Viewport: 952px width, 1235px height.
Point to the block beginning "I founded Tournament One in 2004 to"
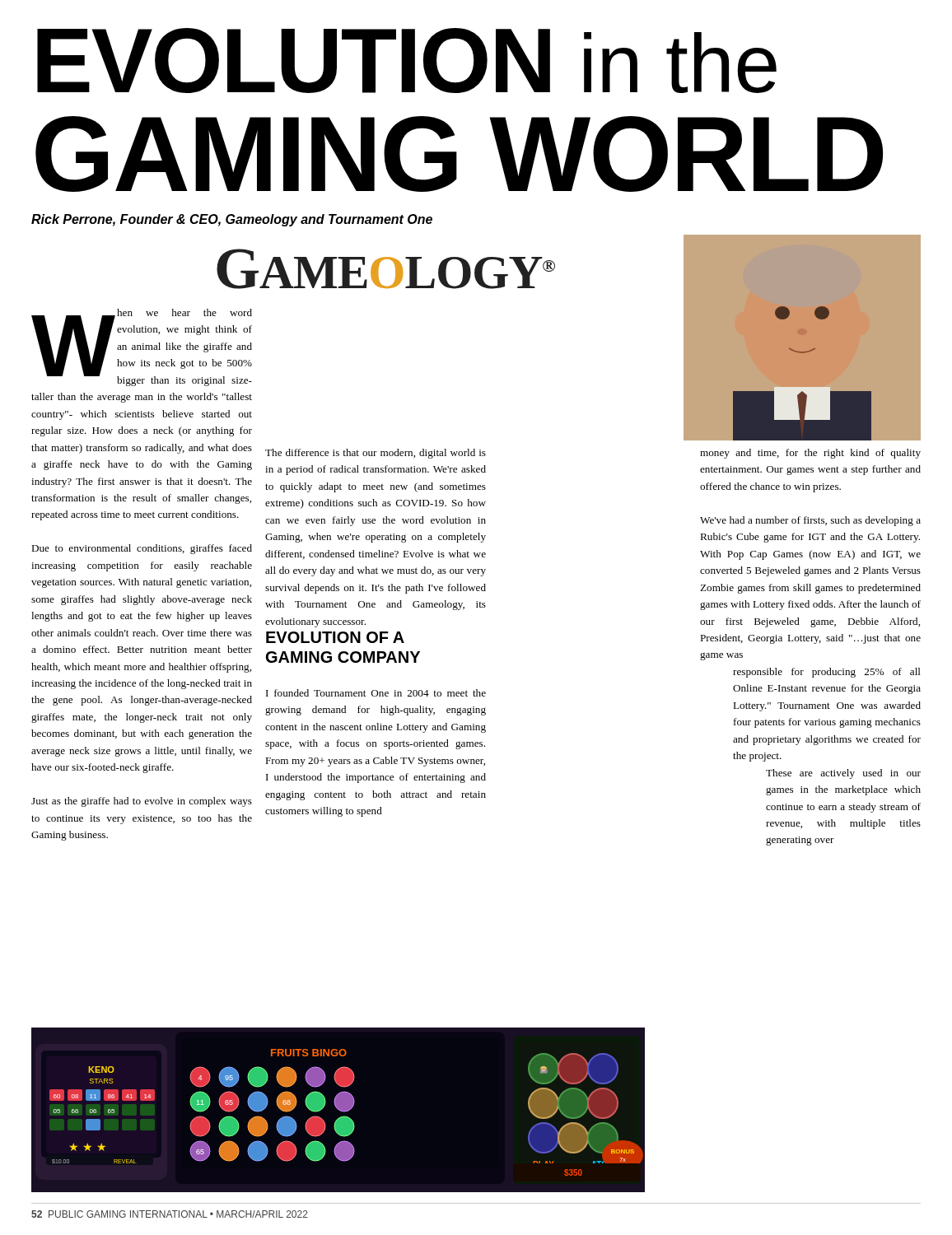point(376,752)
